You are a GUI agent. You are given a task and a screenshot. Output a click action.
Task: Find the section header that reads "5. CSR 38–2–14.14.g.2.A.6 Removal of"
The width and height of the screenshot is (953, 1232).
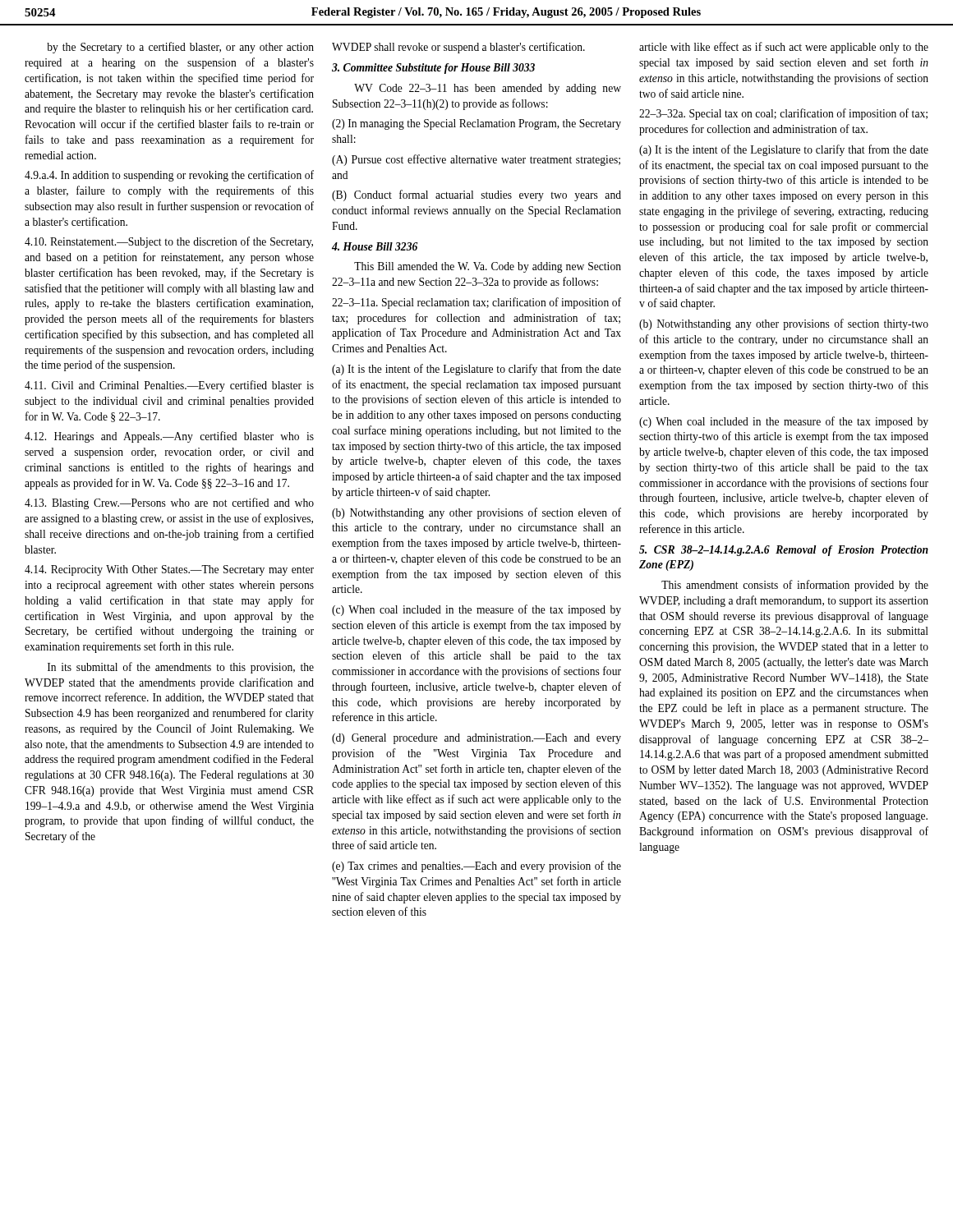[x=784, y=558]
